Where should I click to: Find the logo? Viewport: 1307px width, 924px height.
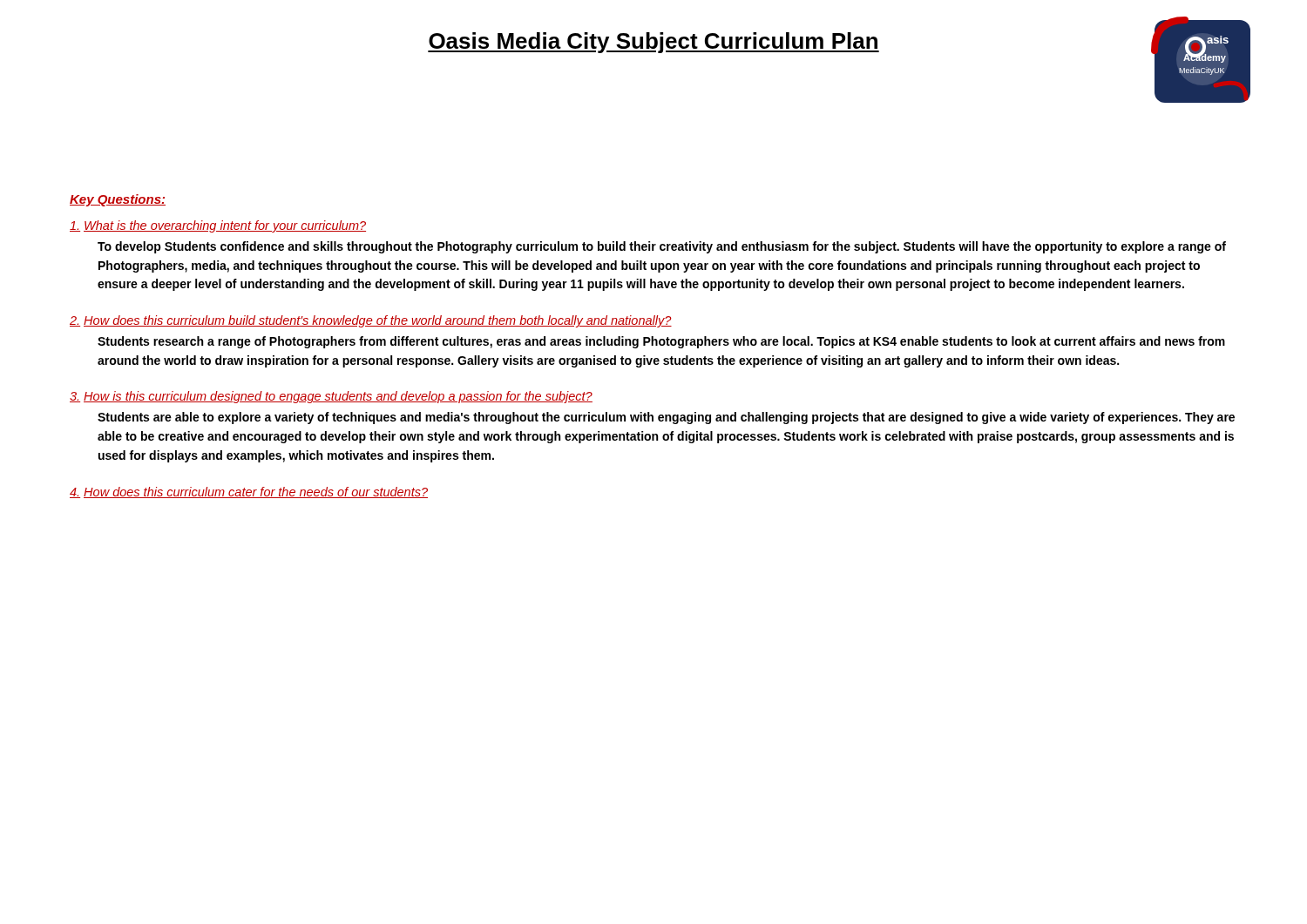pyautogui.click(x=1202, y=61)
